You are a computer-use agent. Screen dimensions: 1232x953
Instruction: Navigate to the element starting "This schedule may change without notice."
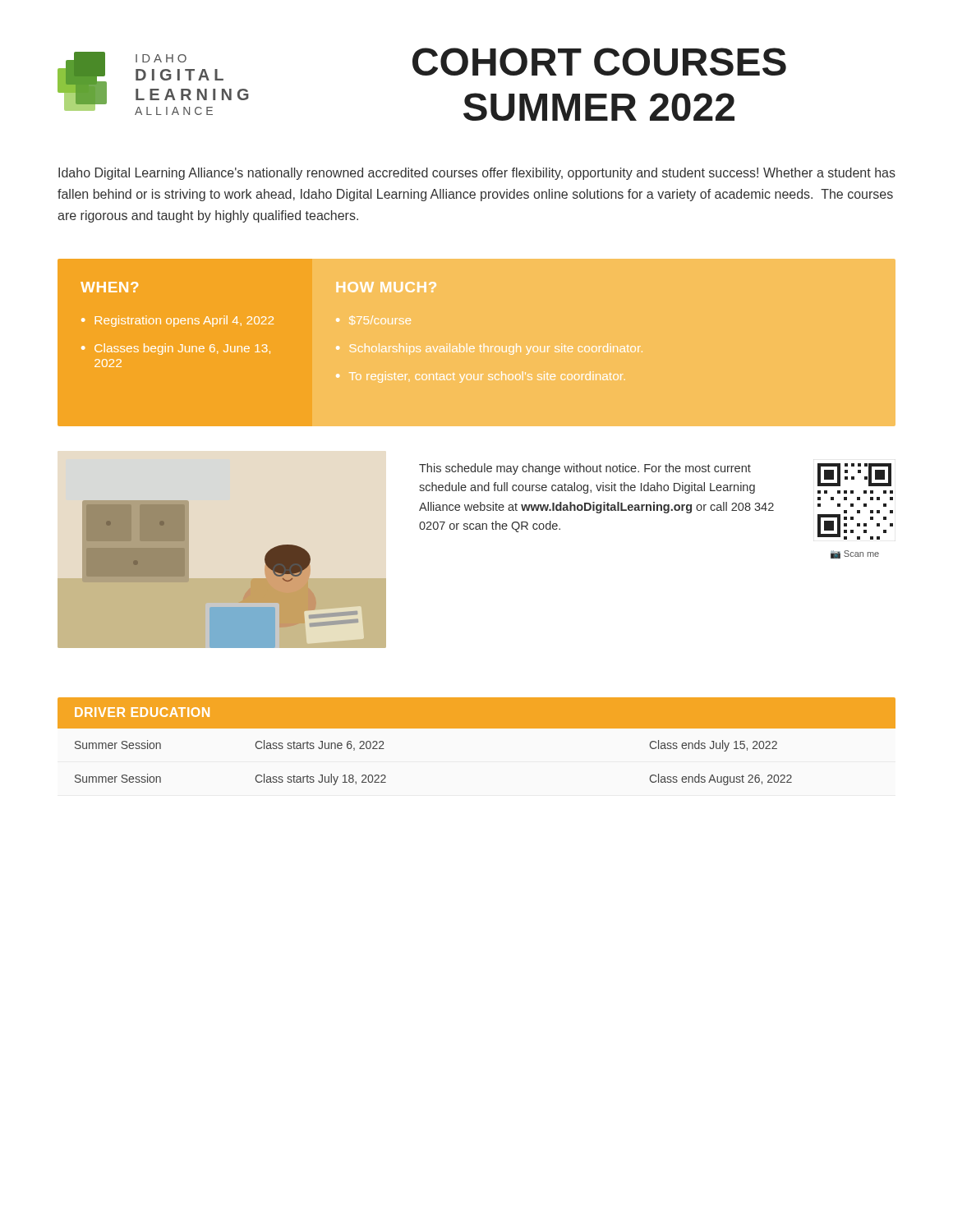tap(597, 497)
